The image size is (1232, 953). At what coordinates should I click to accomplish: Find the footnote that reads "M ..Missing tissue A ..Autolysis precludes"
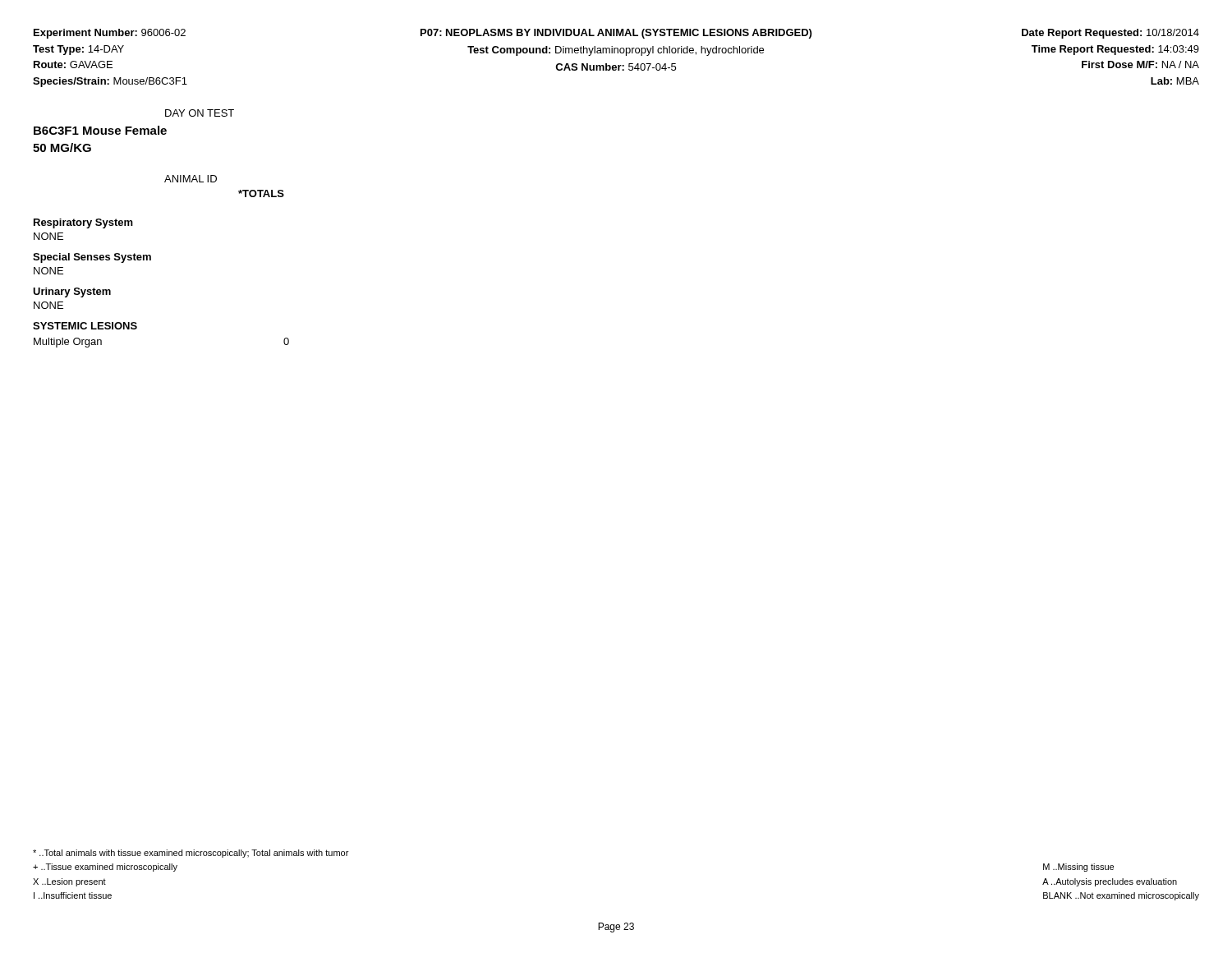[x=1121, y=881]
